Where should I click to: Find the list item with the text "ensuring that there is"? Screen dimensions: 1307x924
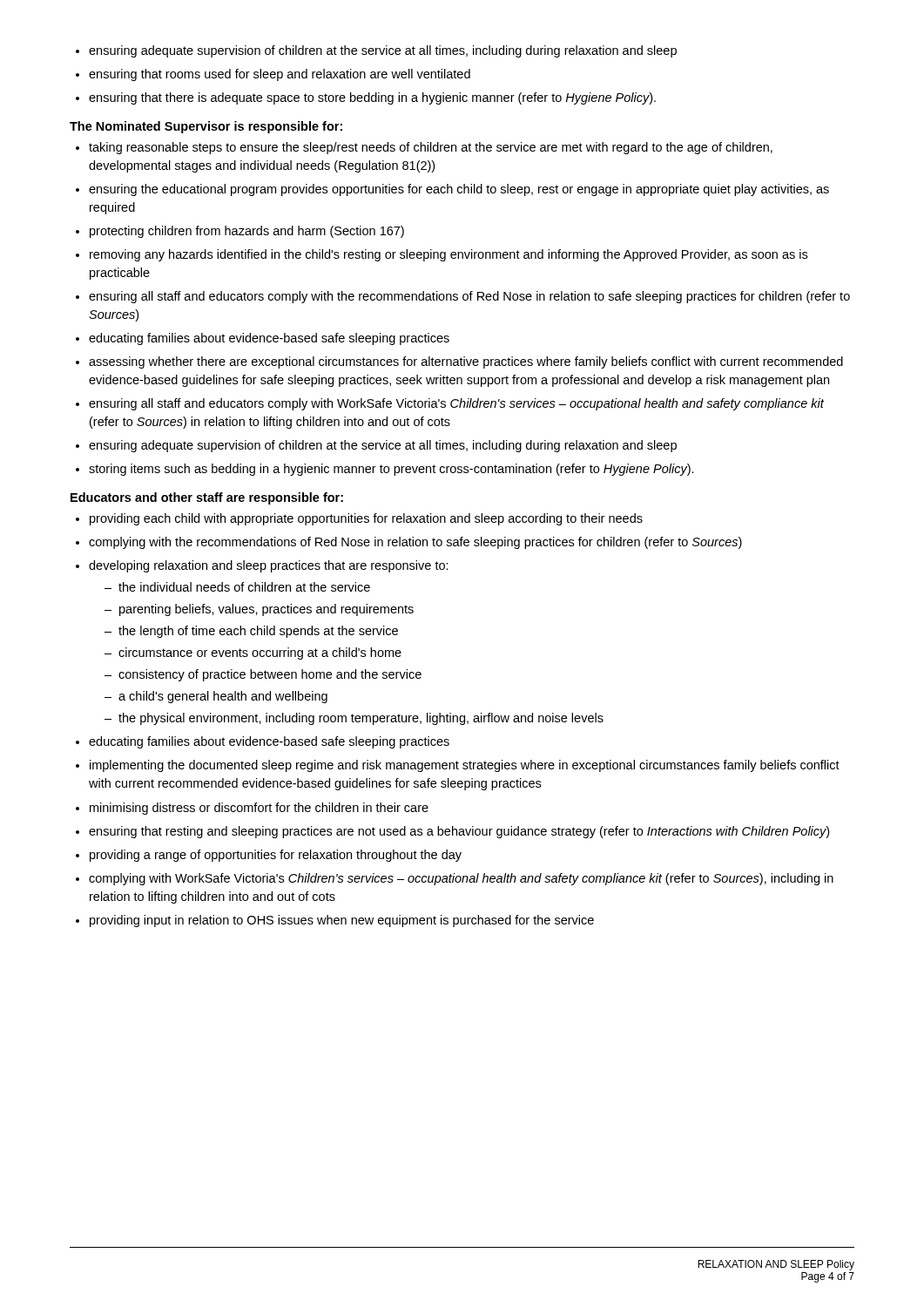tap(472, 98)
